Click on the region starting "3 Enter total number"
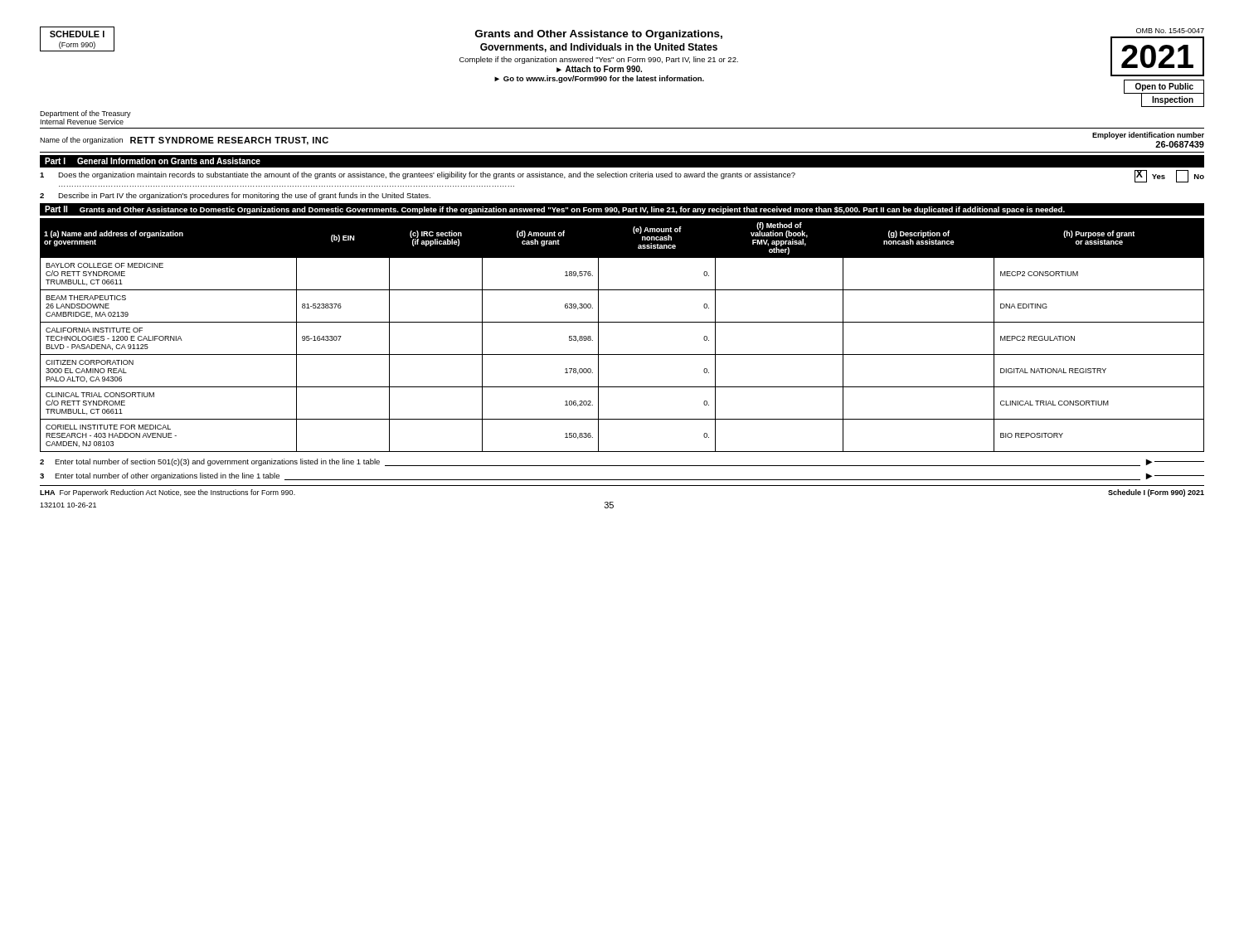Viewport: 1244px width, 952px height. pos(622,476)
